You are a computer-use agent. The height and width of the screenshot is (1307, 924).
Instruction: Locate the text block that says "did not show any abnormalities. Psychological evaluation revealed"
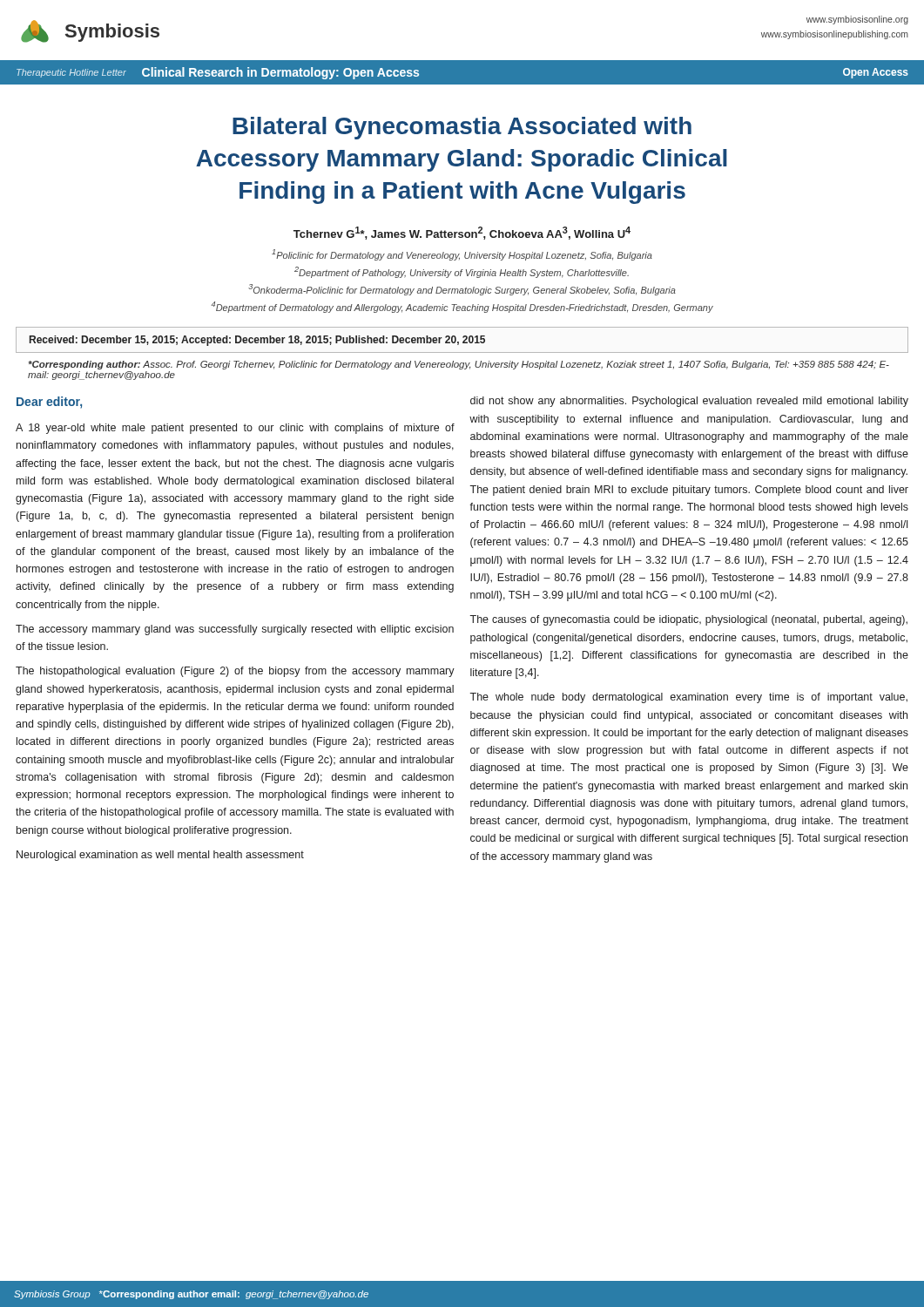(689, 629)
